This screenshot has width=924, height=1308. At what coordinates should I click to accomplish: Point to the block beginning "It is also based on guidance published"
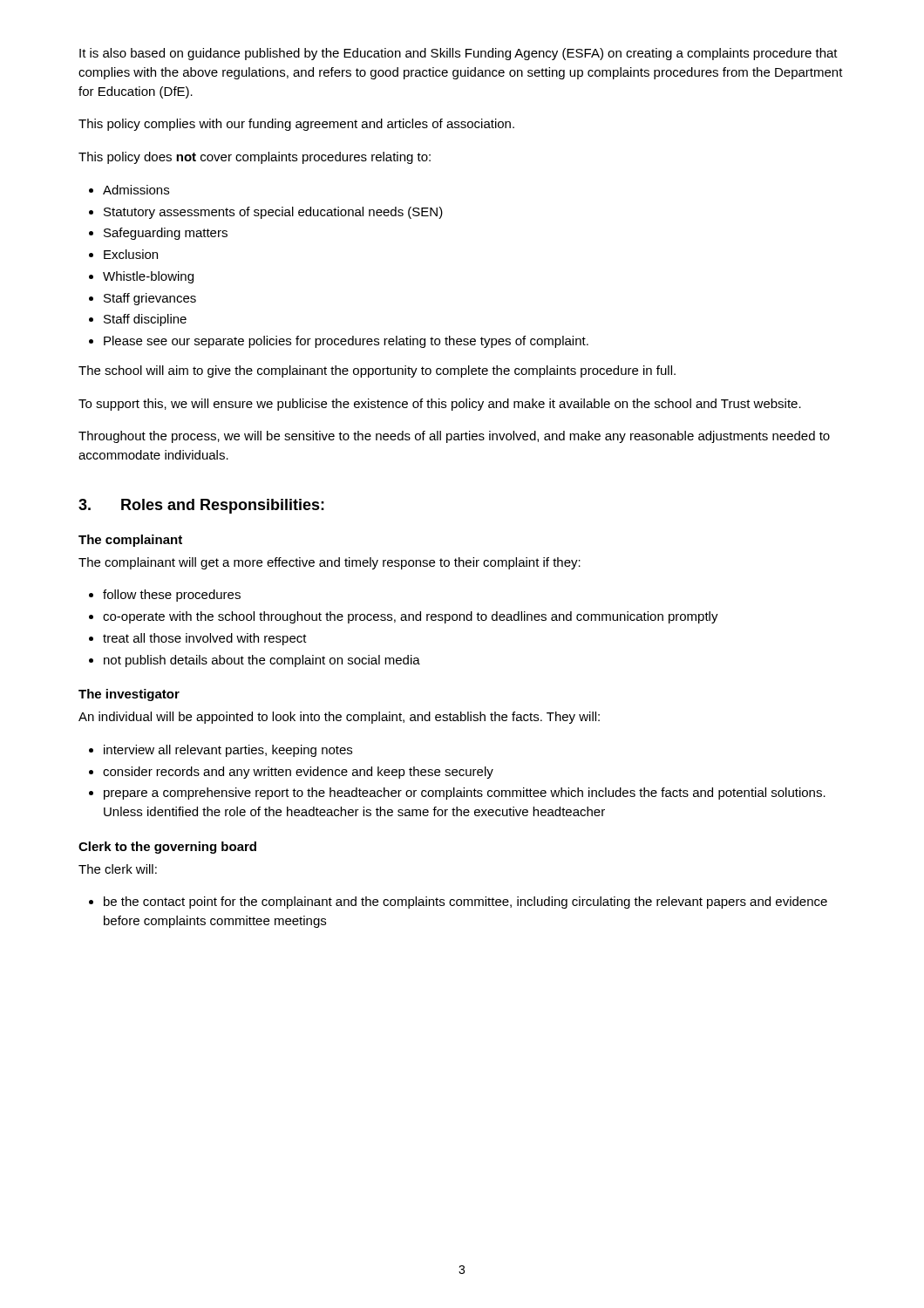[x=460, y=72]
